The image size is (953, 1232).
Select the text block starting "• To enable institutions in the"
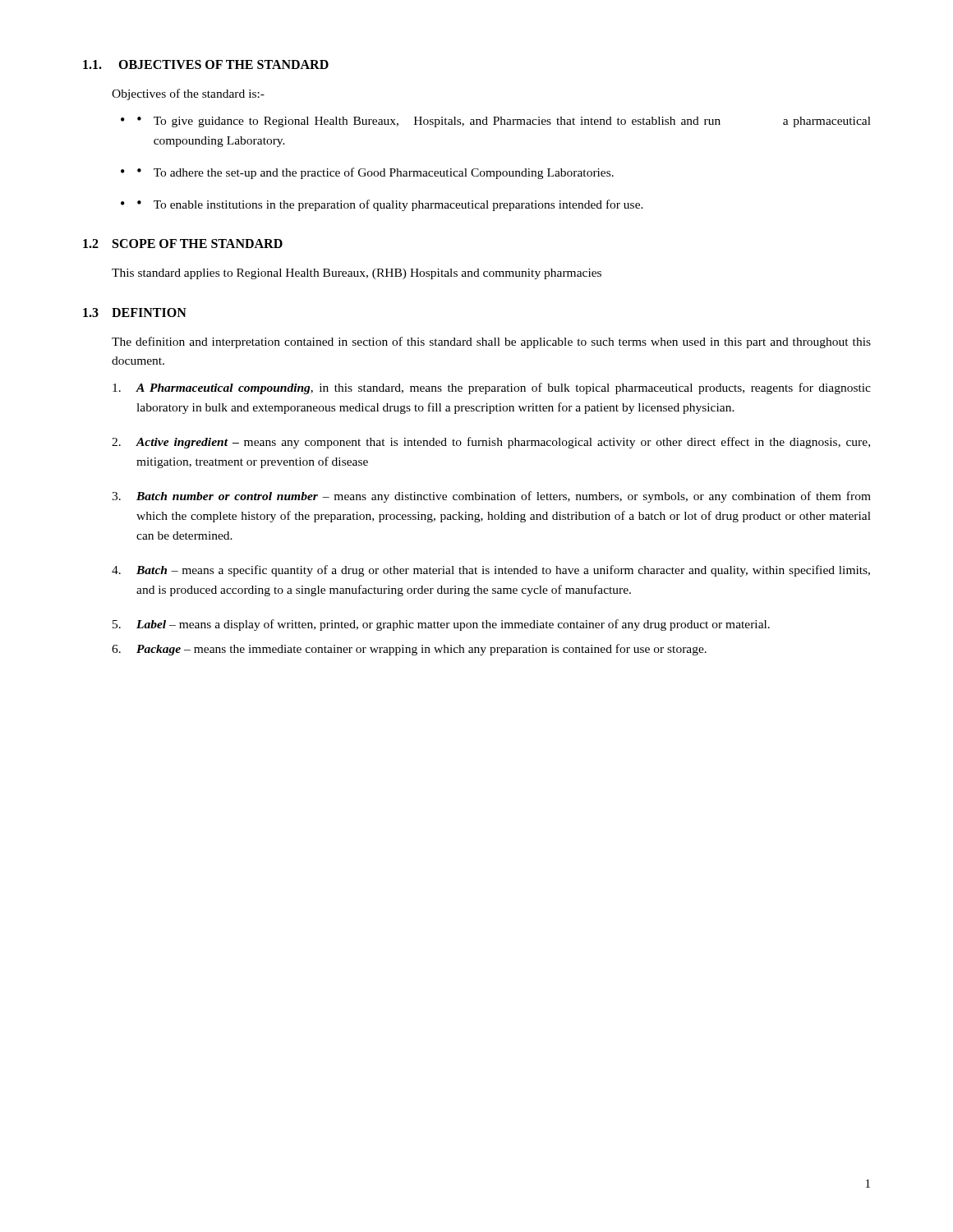[x=390, y=204]
